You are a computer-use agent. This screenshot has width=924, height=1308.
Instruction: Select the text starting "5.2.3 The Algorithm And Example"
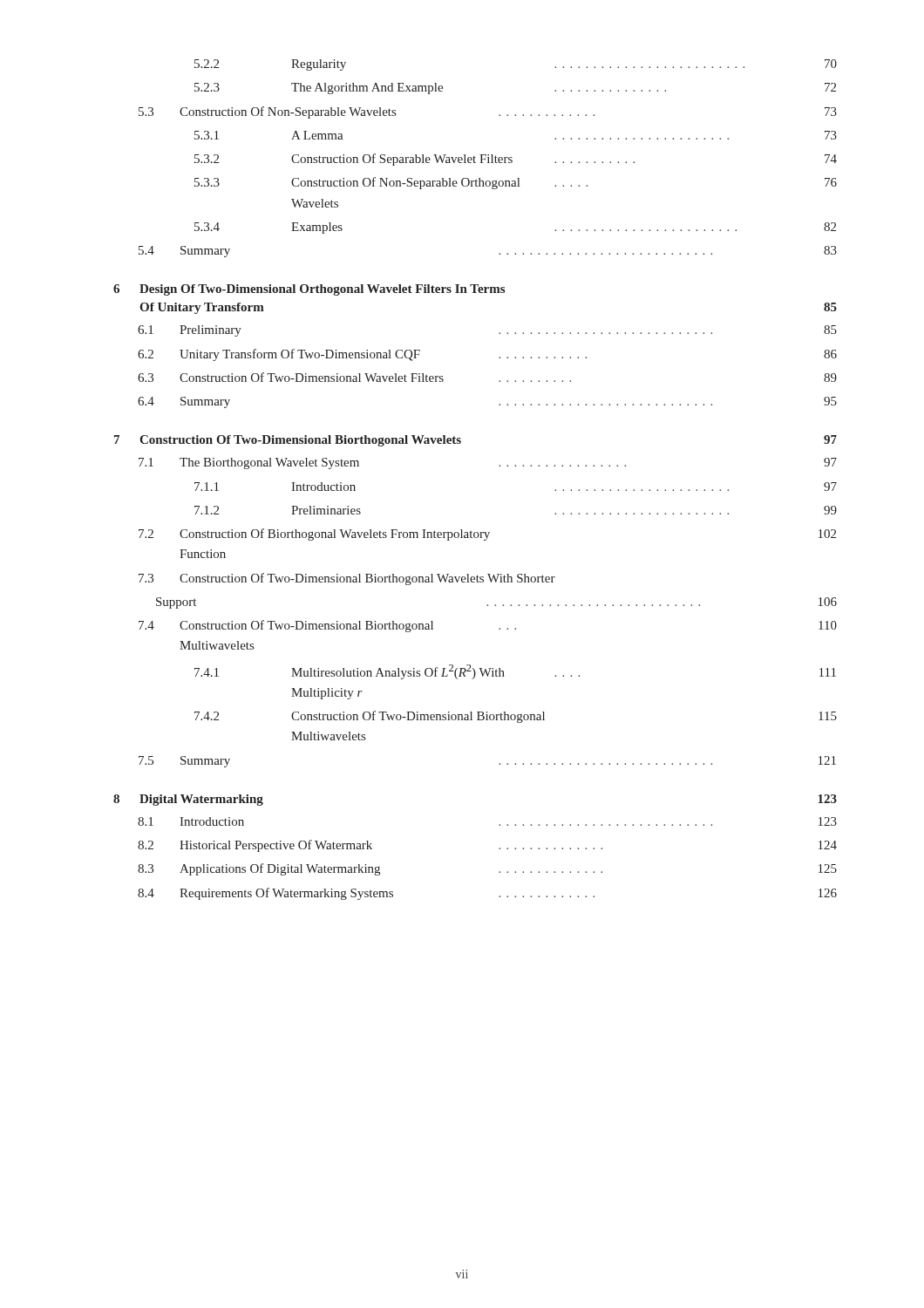(206, 89)
